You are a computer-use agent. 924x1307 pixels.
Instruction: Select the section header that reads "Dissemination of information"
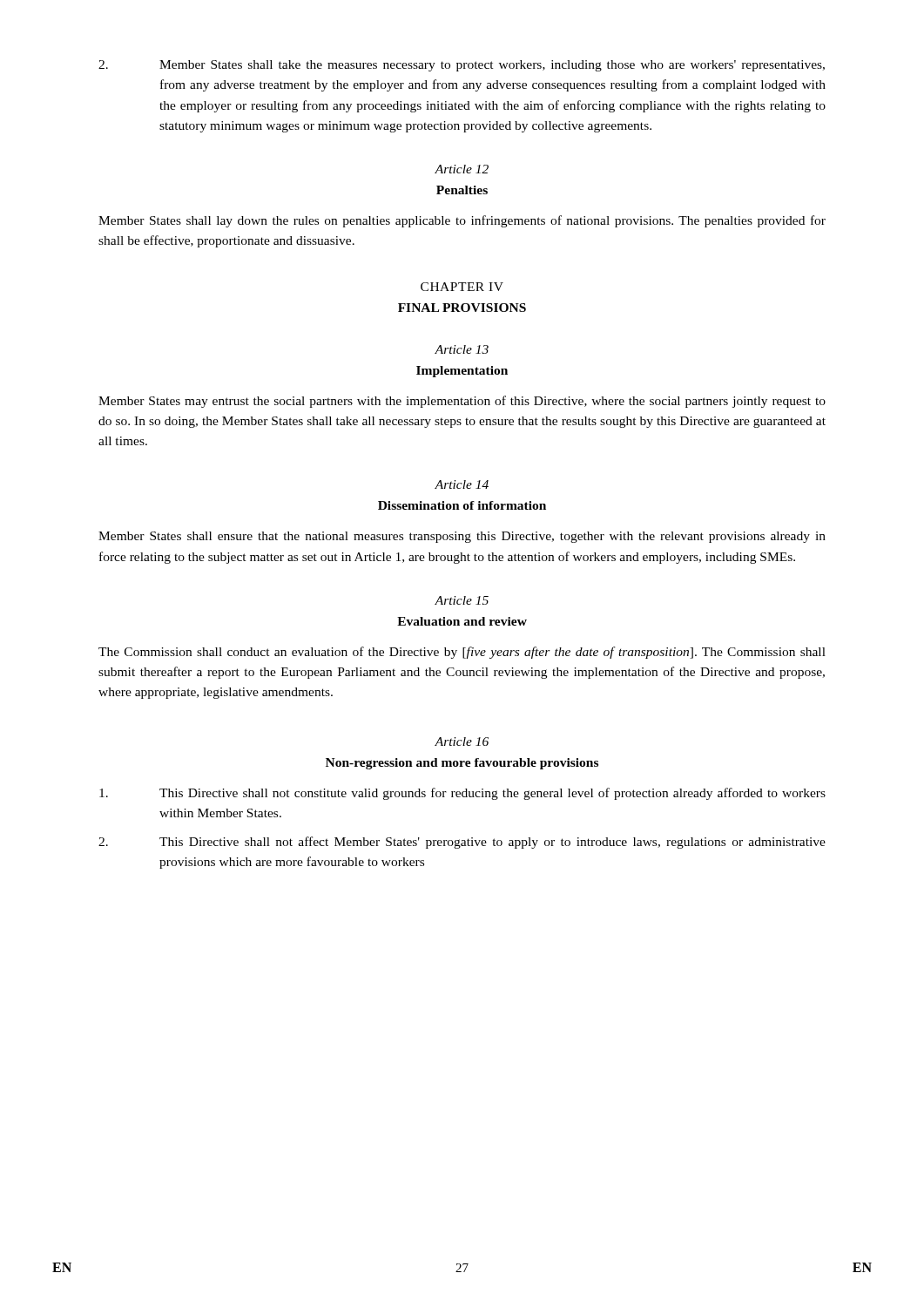pyautogui.click(x=462, y=505)
